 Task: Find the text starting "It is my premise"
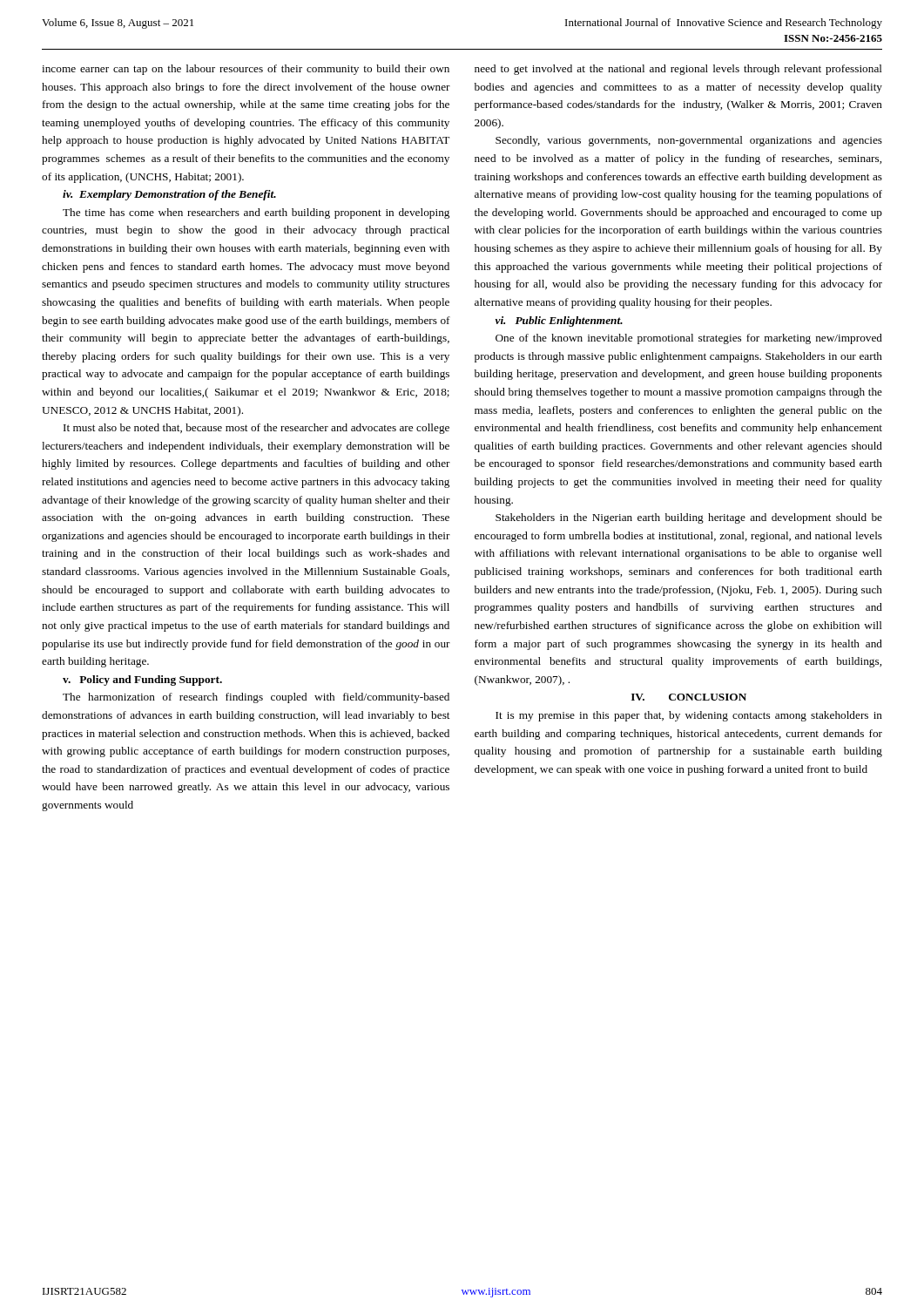tap(678, 743)
